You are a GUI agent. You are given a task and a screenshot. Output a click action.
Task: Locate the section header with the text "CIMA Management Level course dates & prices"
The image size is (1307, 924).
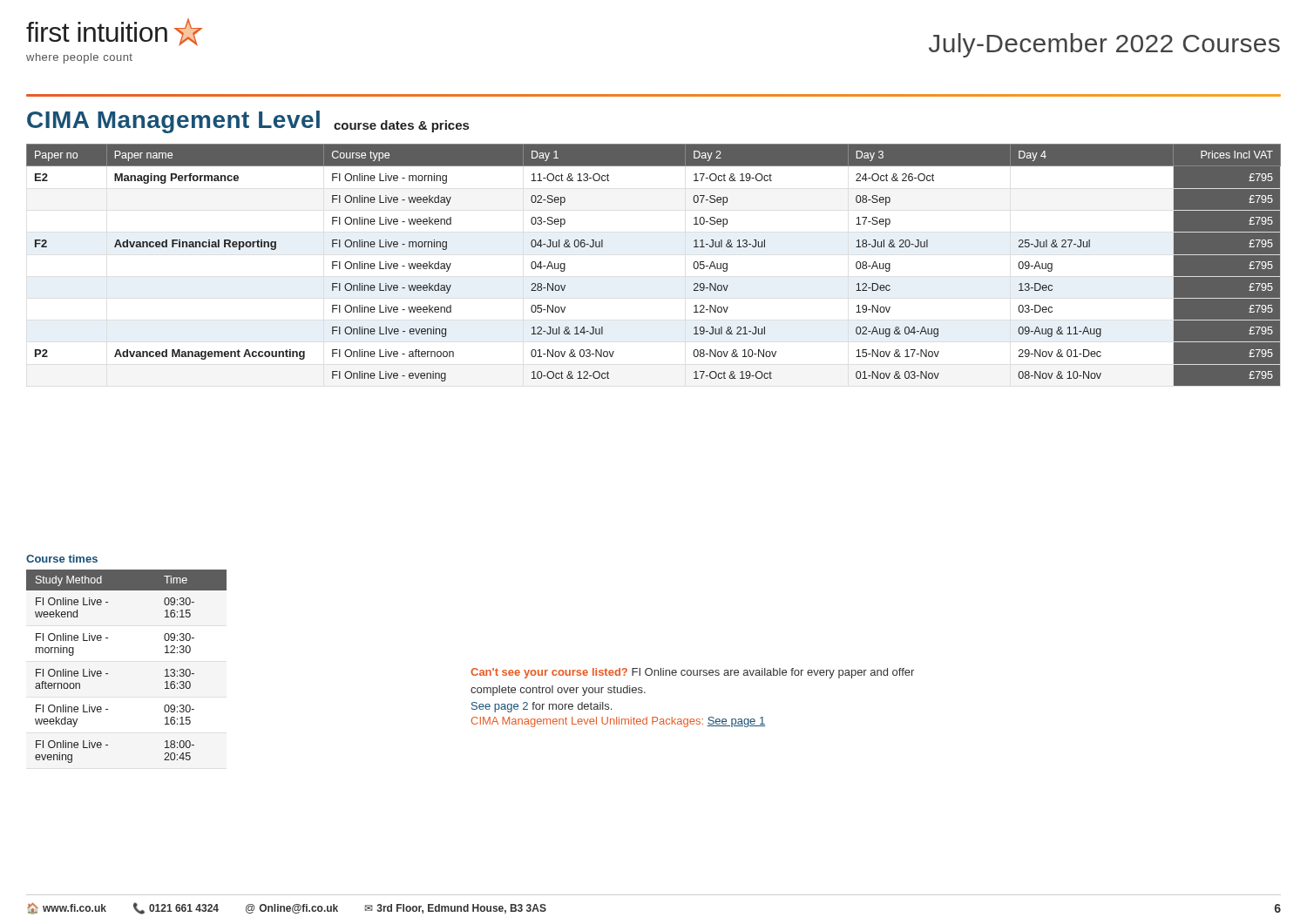248,120
